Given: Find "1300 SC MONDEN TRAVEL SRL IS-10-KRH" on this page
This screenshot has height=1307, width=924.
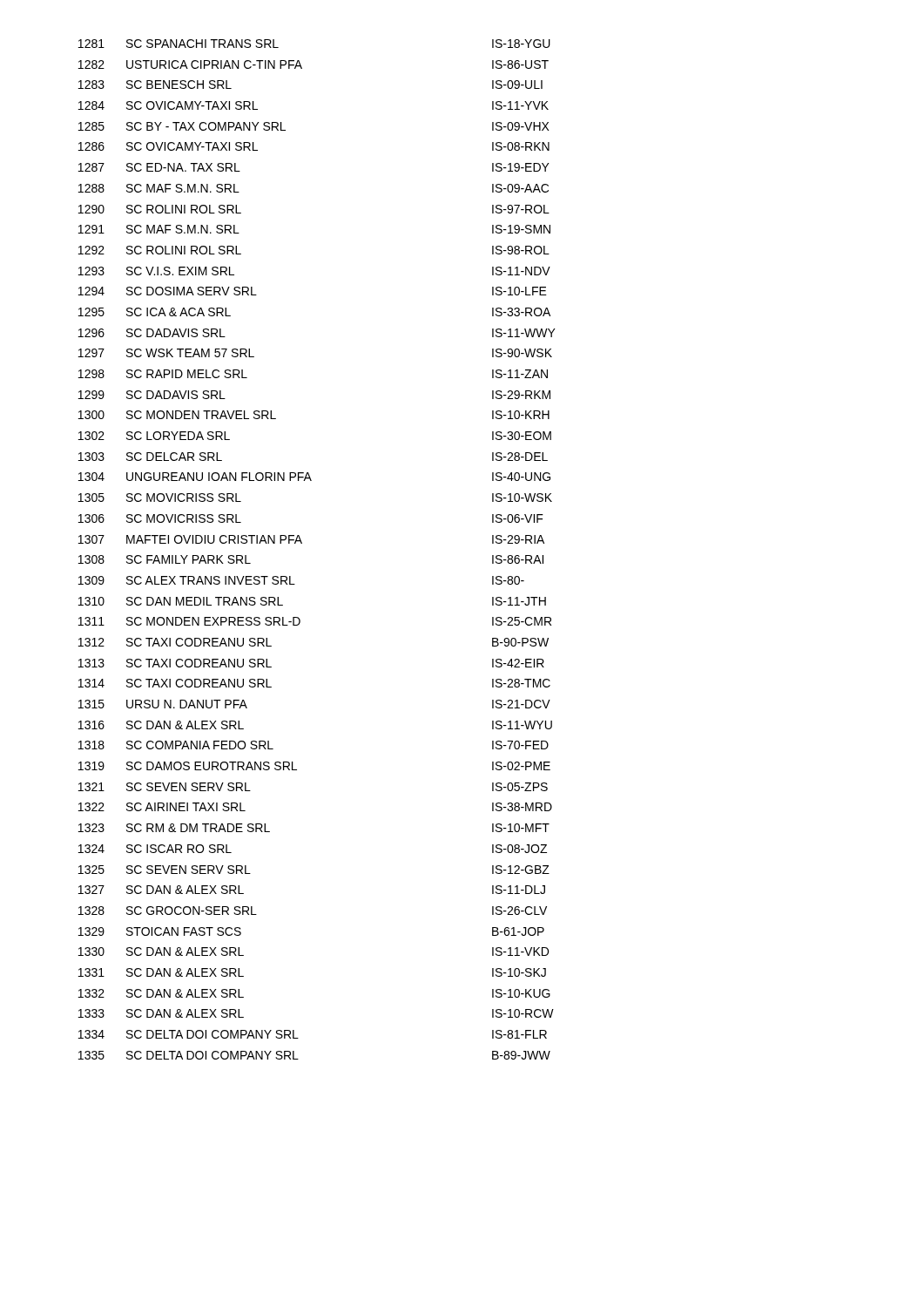Looking at the screenshot, I should [x=93, y=414].
